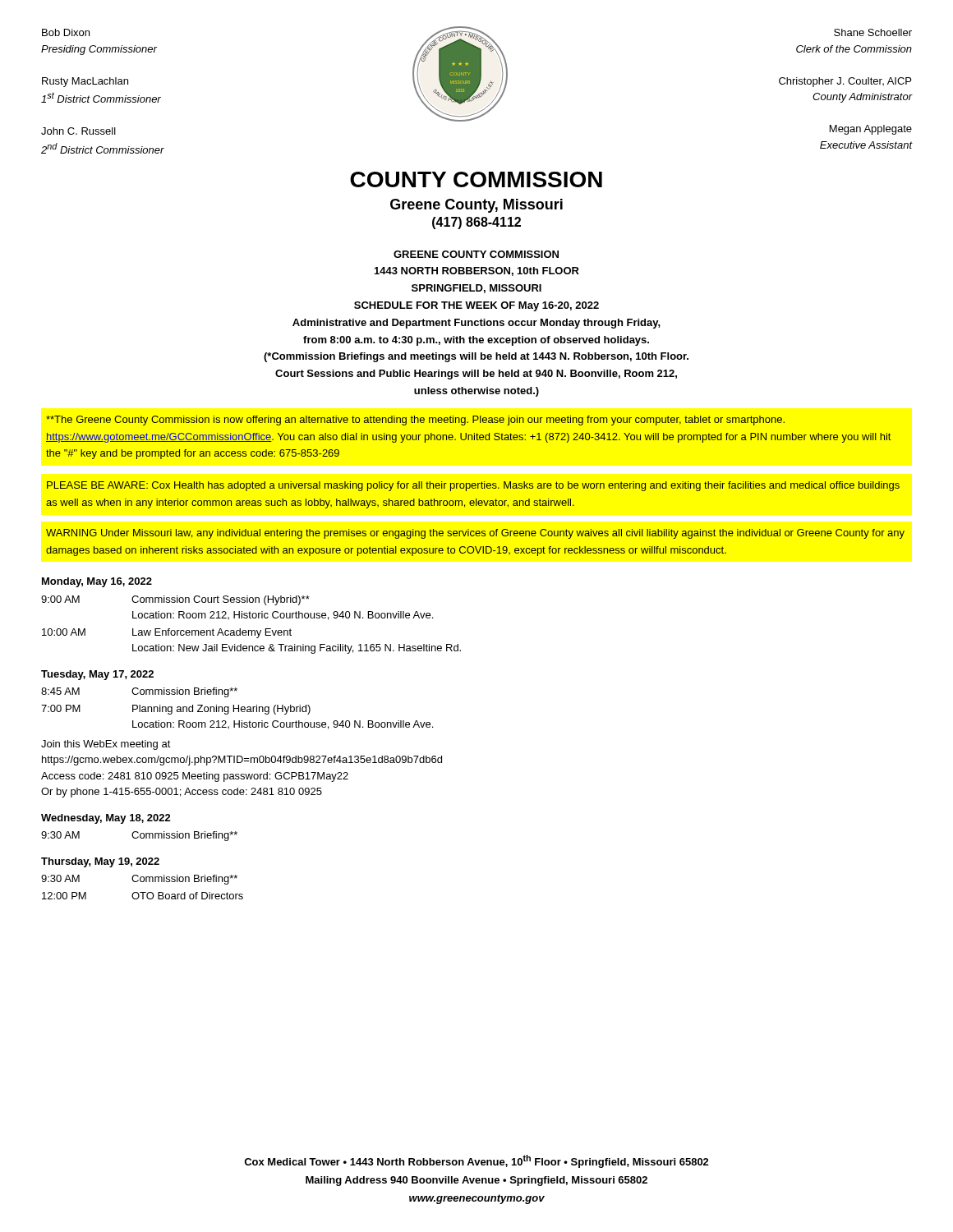This screenshot has width=953, height=1232.
Task: Point to the text block starting "7:00 PM Planning and Zoning Hearing (Hybrid)"
Action: coord(176,710)
